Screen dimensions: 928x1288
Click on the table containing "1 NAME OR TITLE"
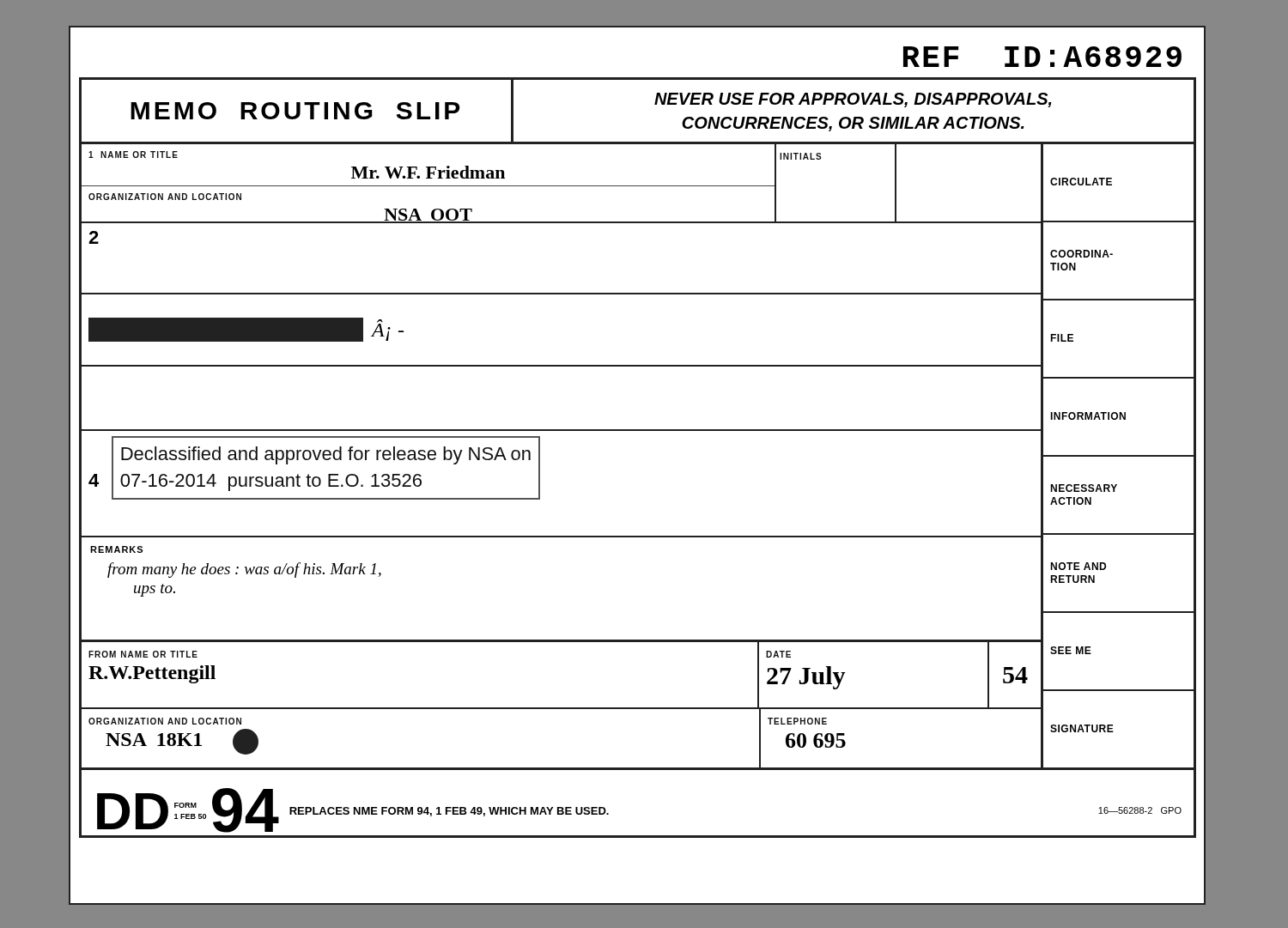pos(561,184)
